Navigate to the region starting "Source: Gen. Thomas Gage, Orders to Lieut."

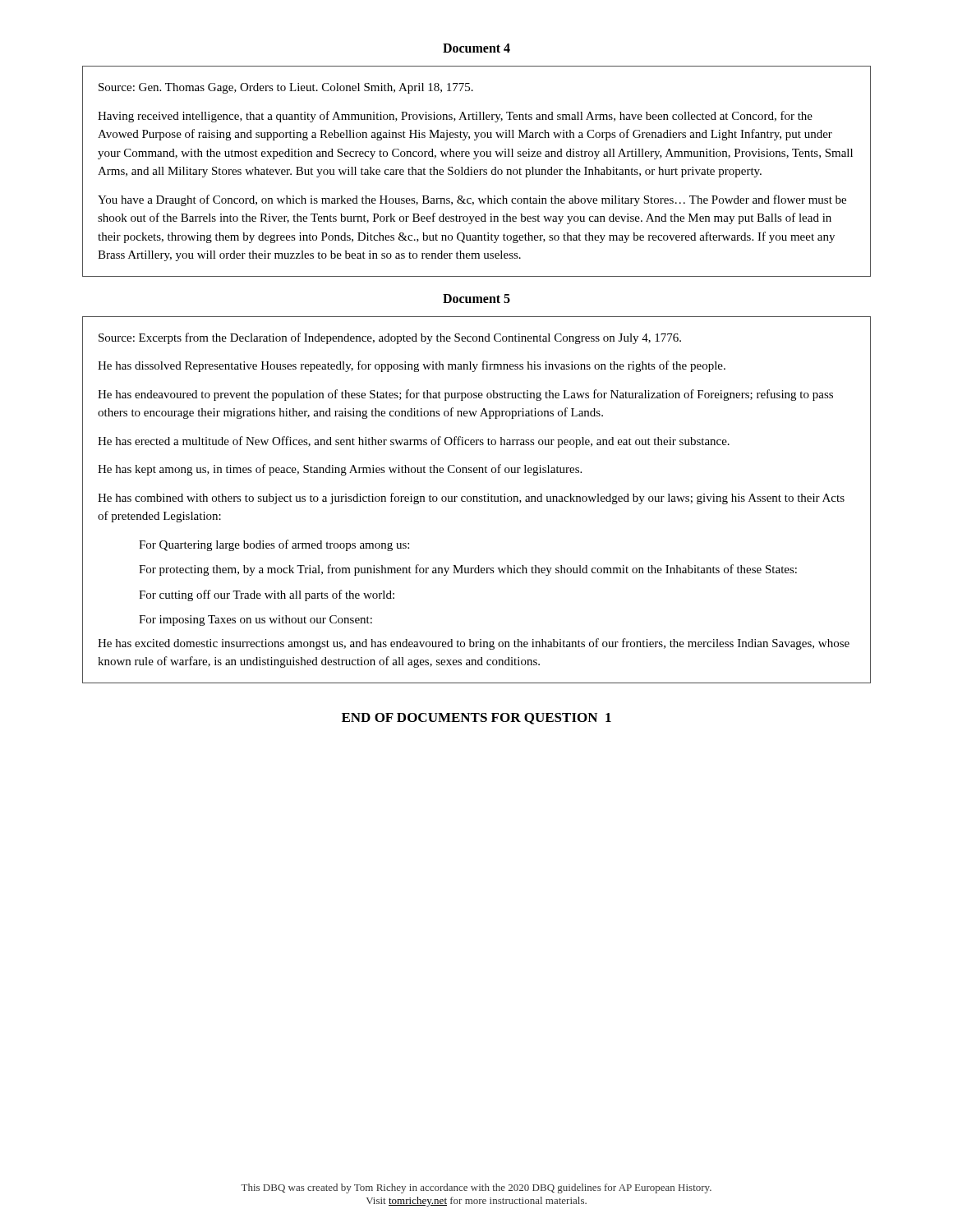coord(476,171)
